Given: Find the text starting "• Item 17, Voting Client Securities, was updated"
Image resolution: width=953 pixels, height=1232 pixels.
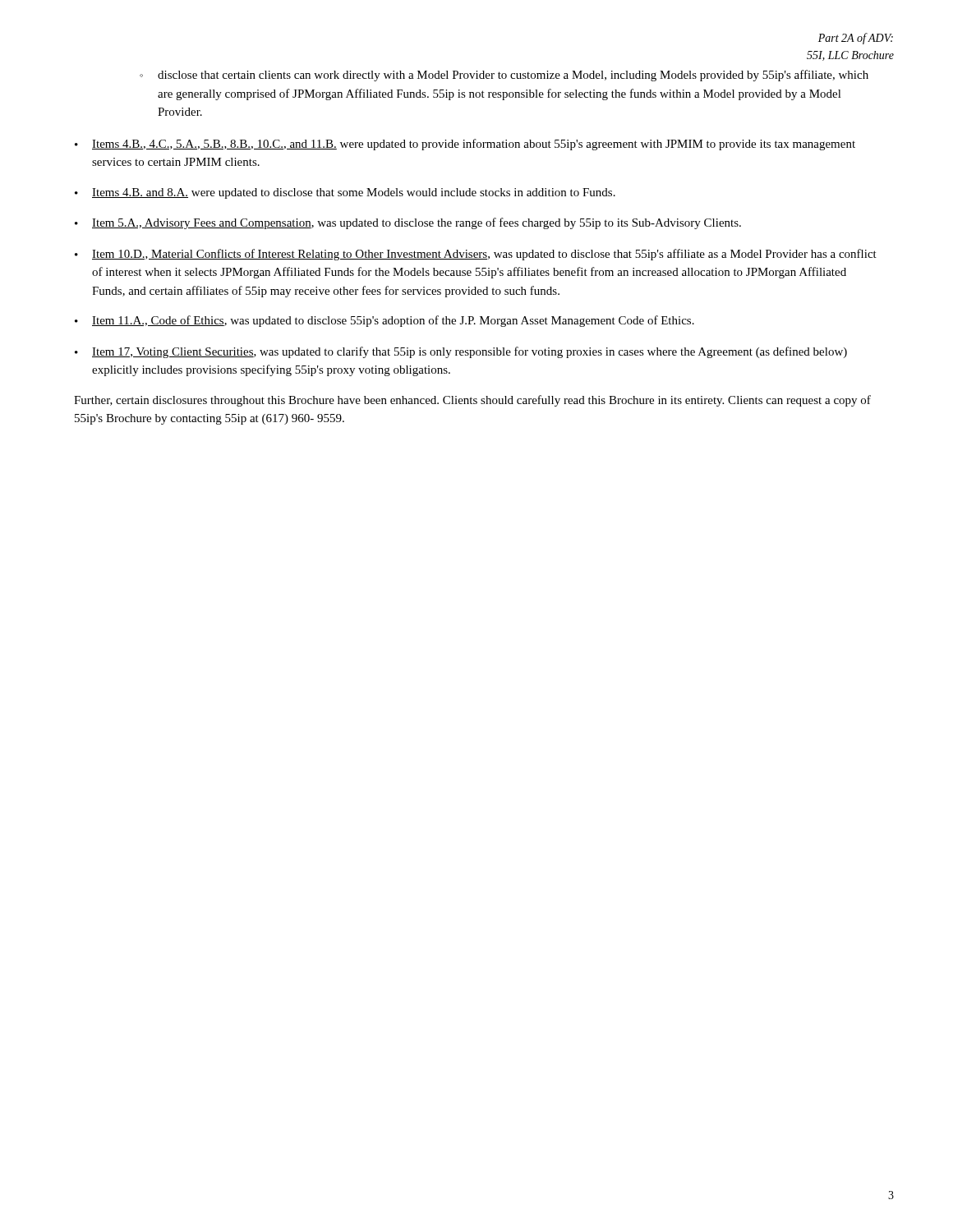Looking at the screenshot, I should (x=476, y=361).
